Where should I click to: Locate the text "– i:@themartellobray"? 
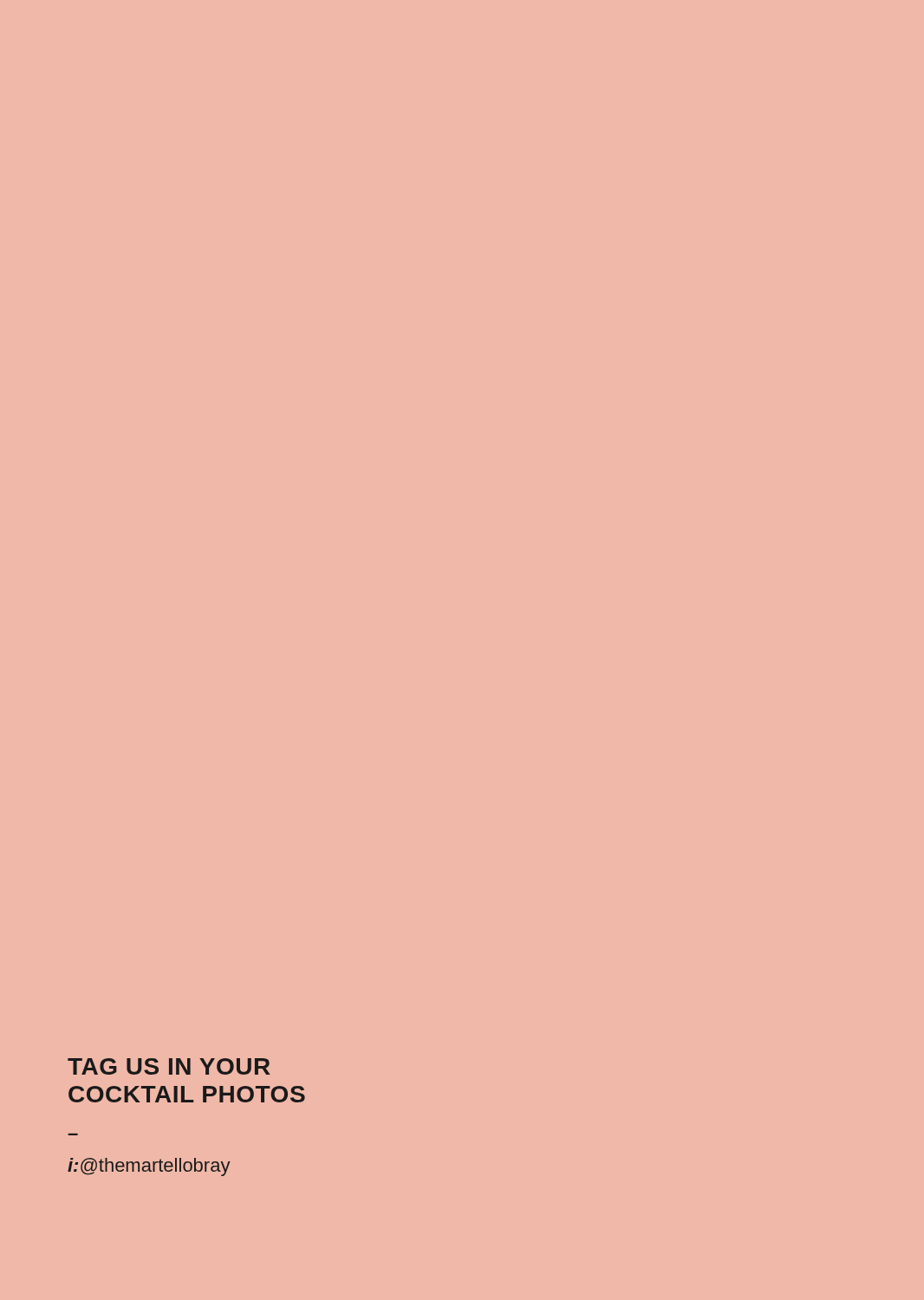[149, 1167]
